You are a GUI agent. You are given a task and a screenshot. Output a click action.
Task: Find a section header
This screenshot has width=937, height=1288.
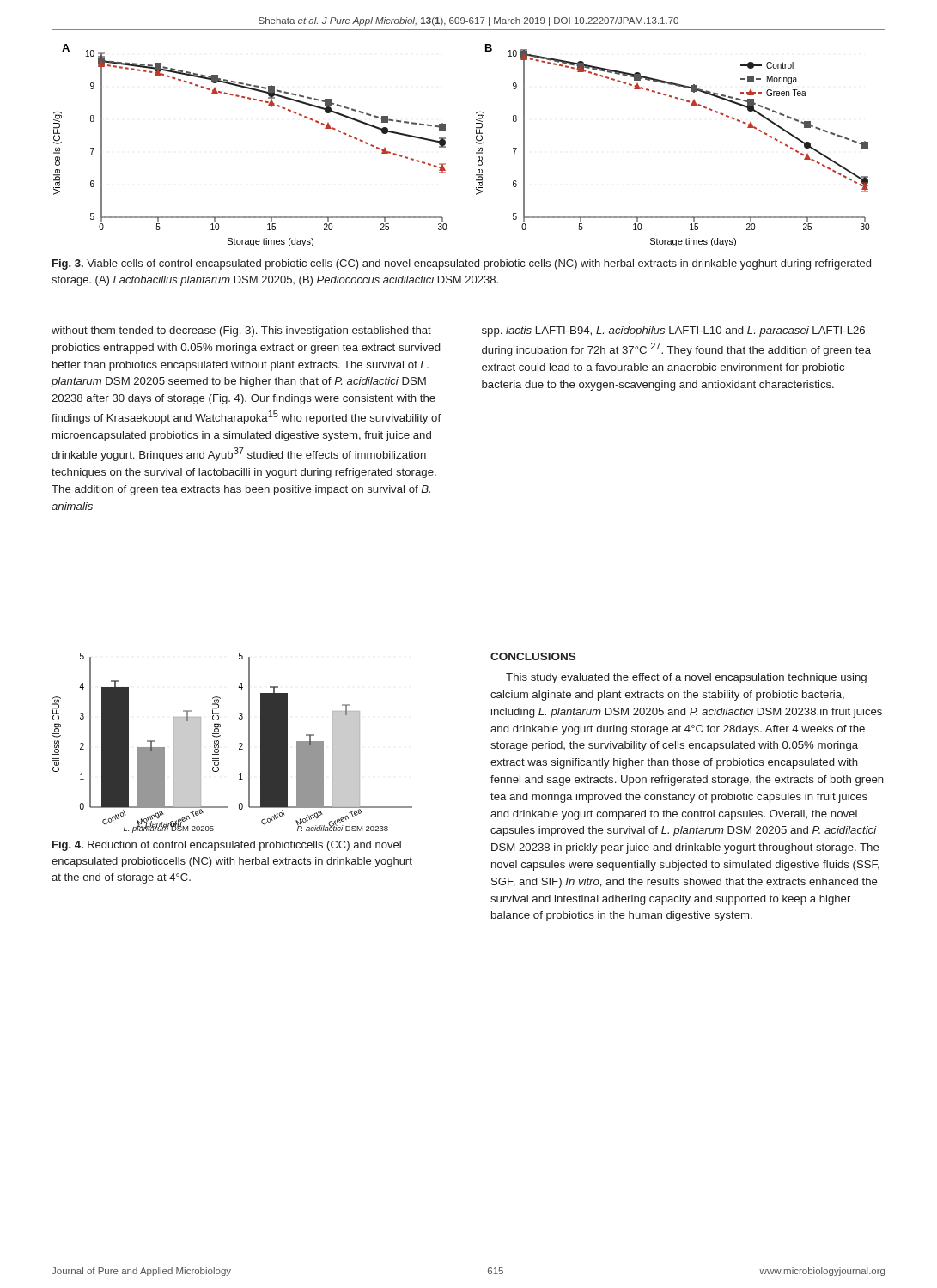click(533, 656)
